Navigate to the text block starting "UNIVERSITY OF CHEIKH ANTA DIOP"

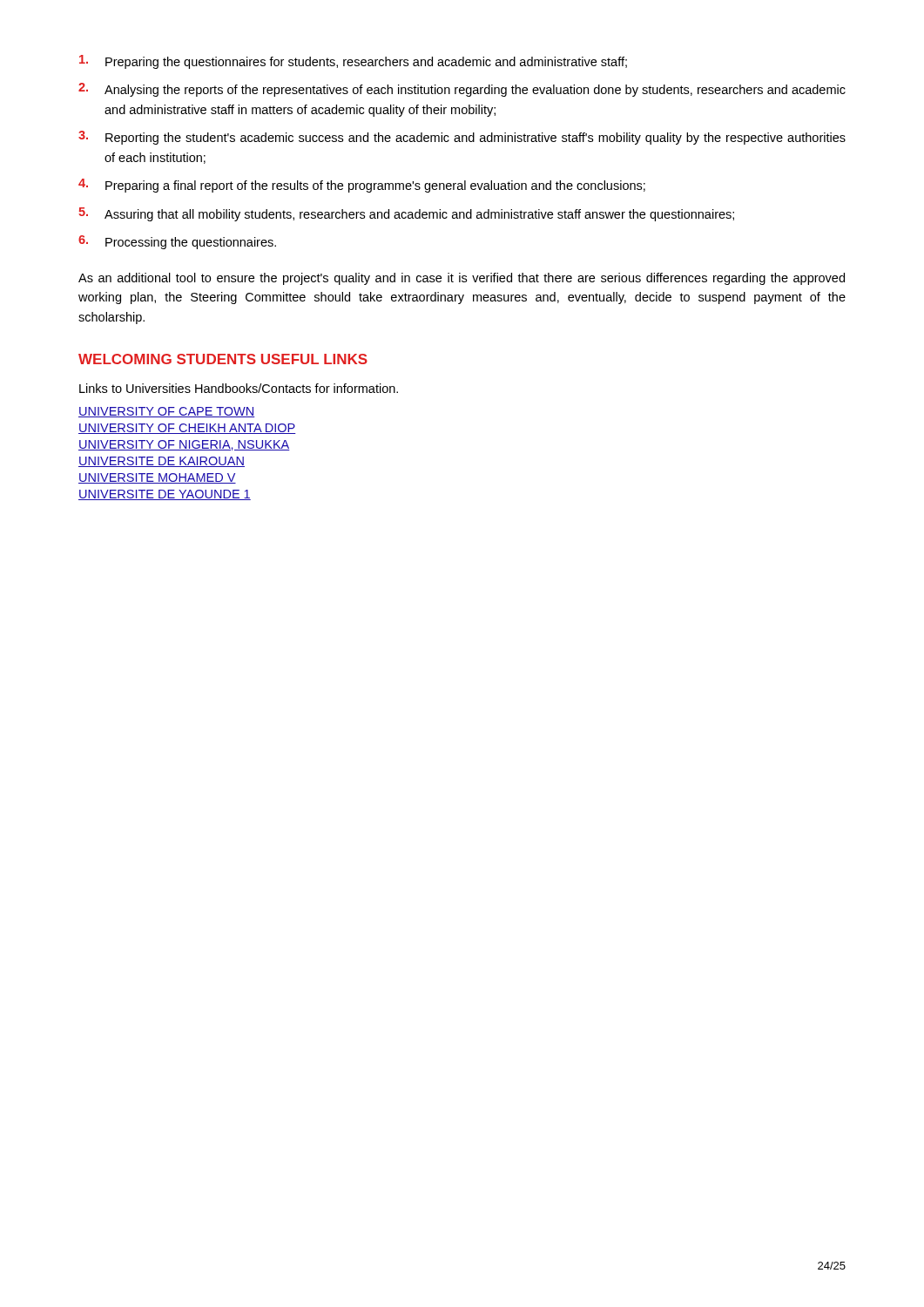coord(187,429)
